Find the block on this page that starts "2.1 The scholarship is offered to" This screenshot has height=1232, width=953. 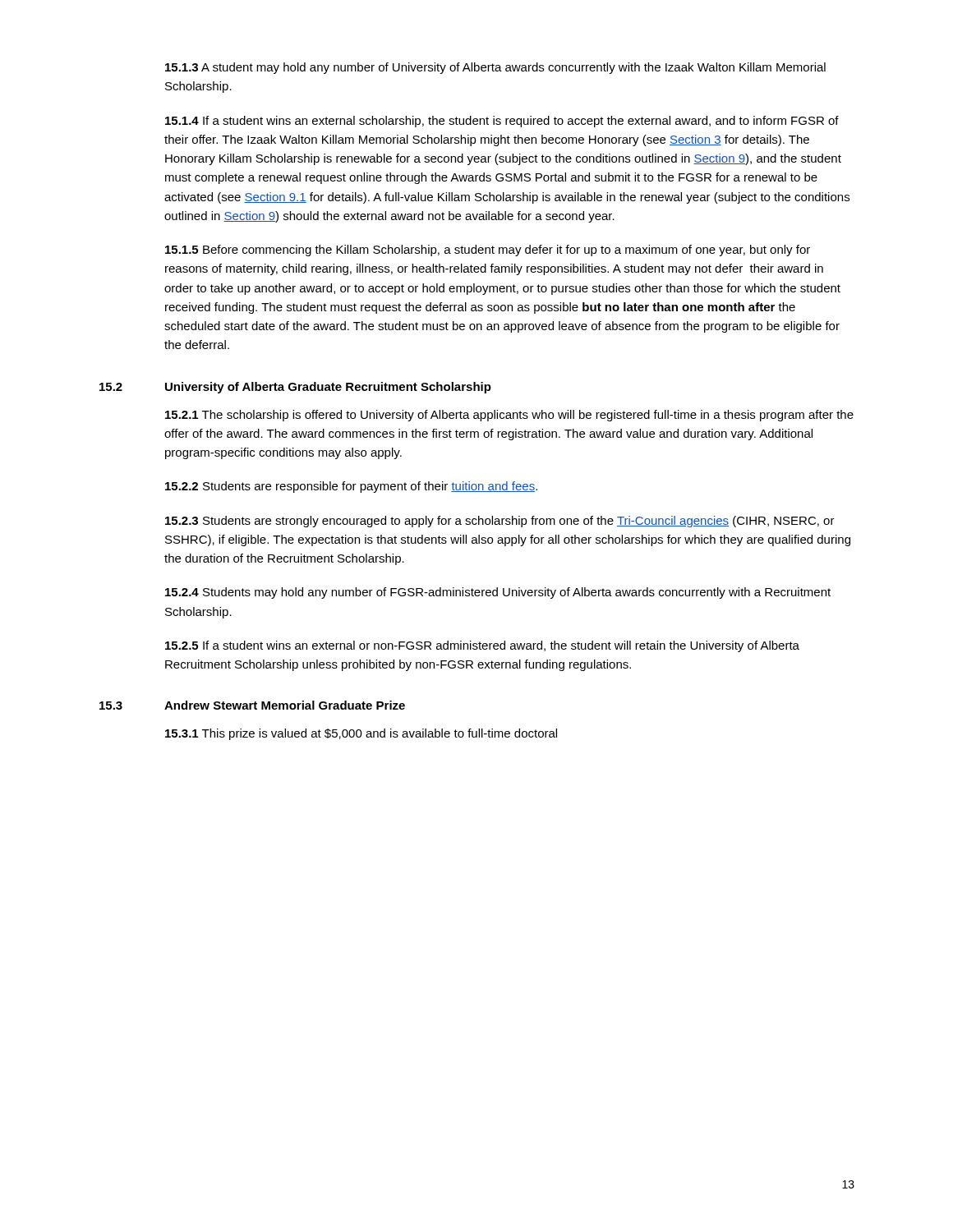[509, 433]
